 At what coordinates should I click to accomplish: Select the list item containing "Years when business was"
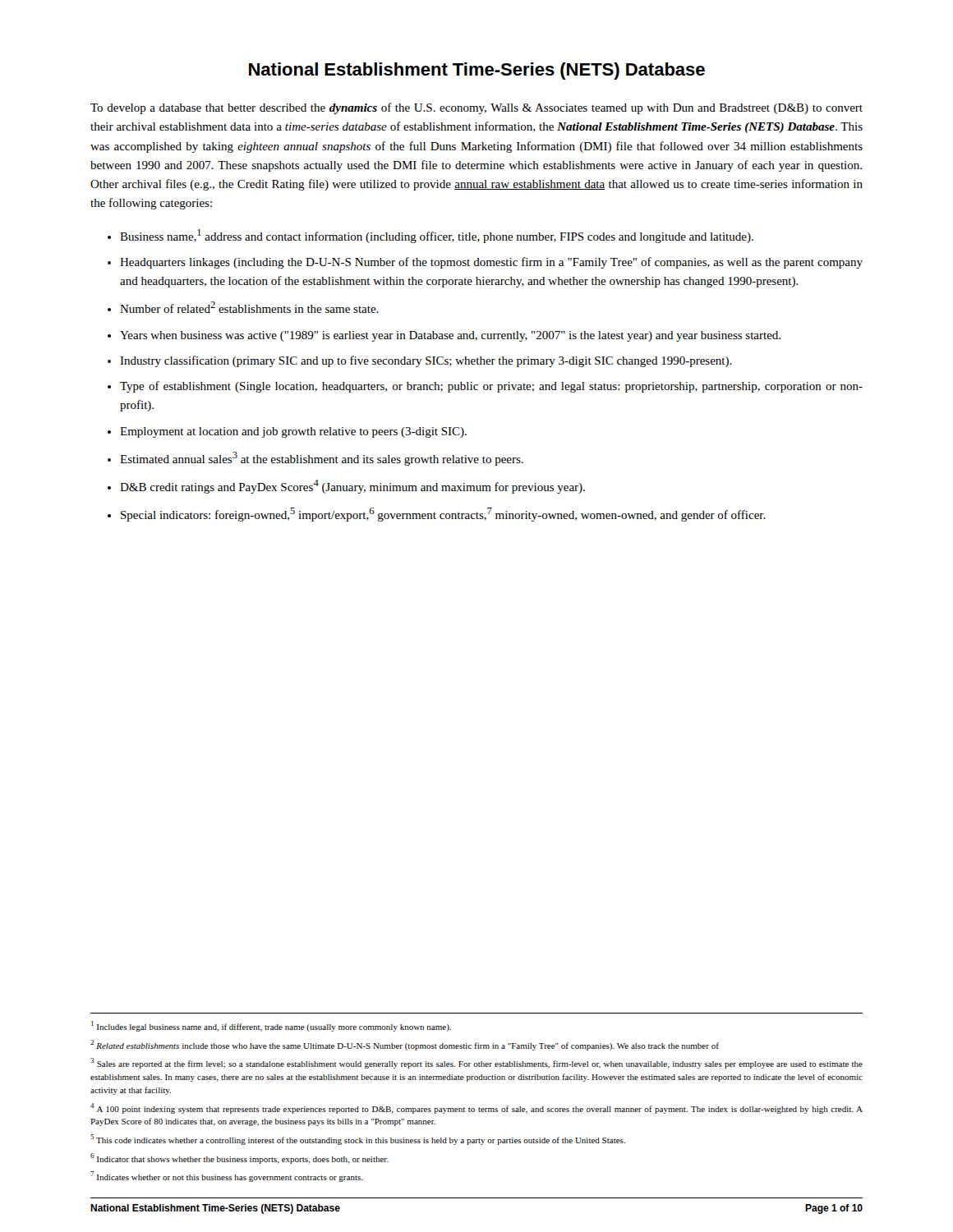coord(451,335)
